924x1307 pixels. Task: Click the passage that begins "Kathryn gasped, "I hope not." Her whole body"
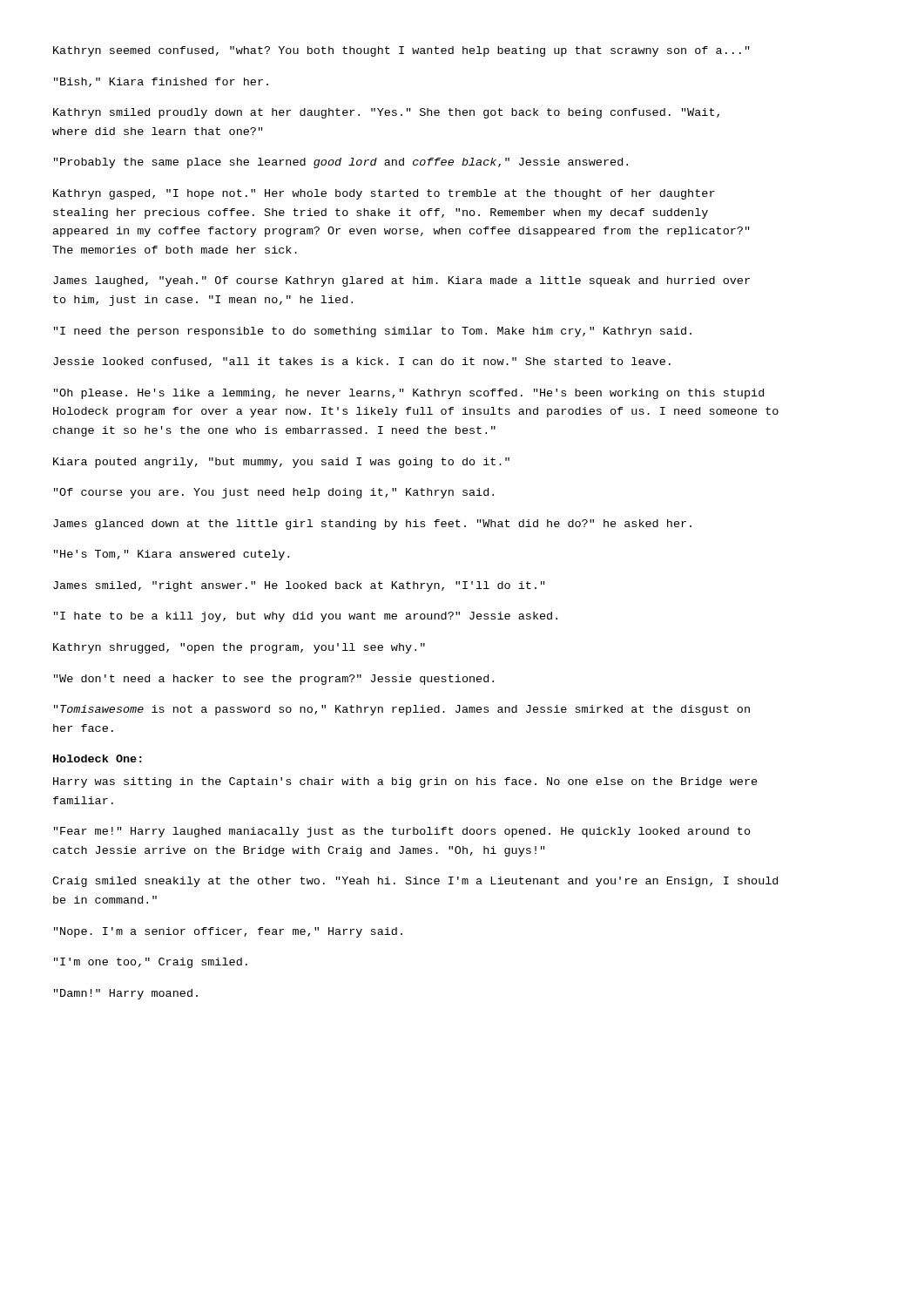point(402,222)
